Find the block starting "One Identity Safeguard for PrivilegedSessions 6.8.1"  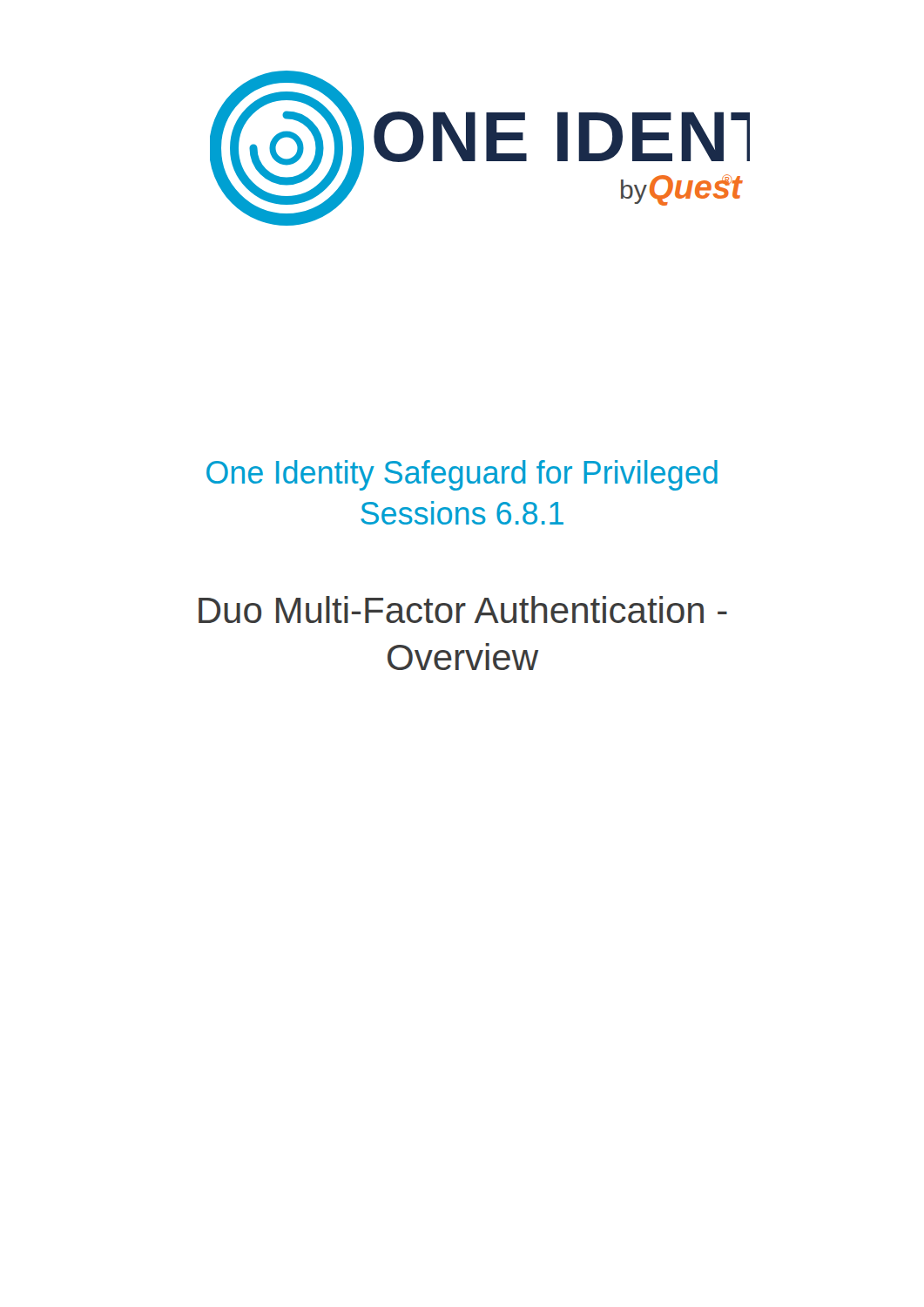[x=462, y=493]
